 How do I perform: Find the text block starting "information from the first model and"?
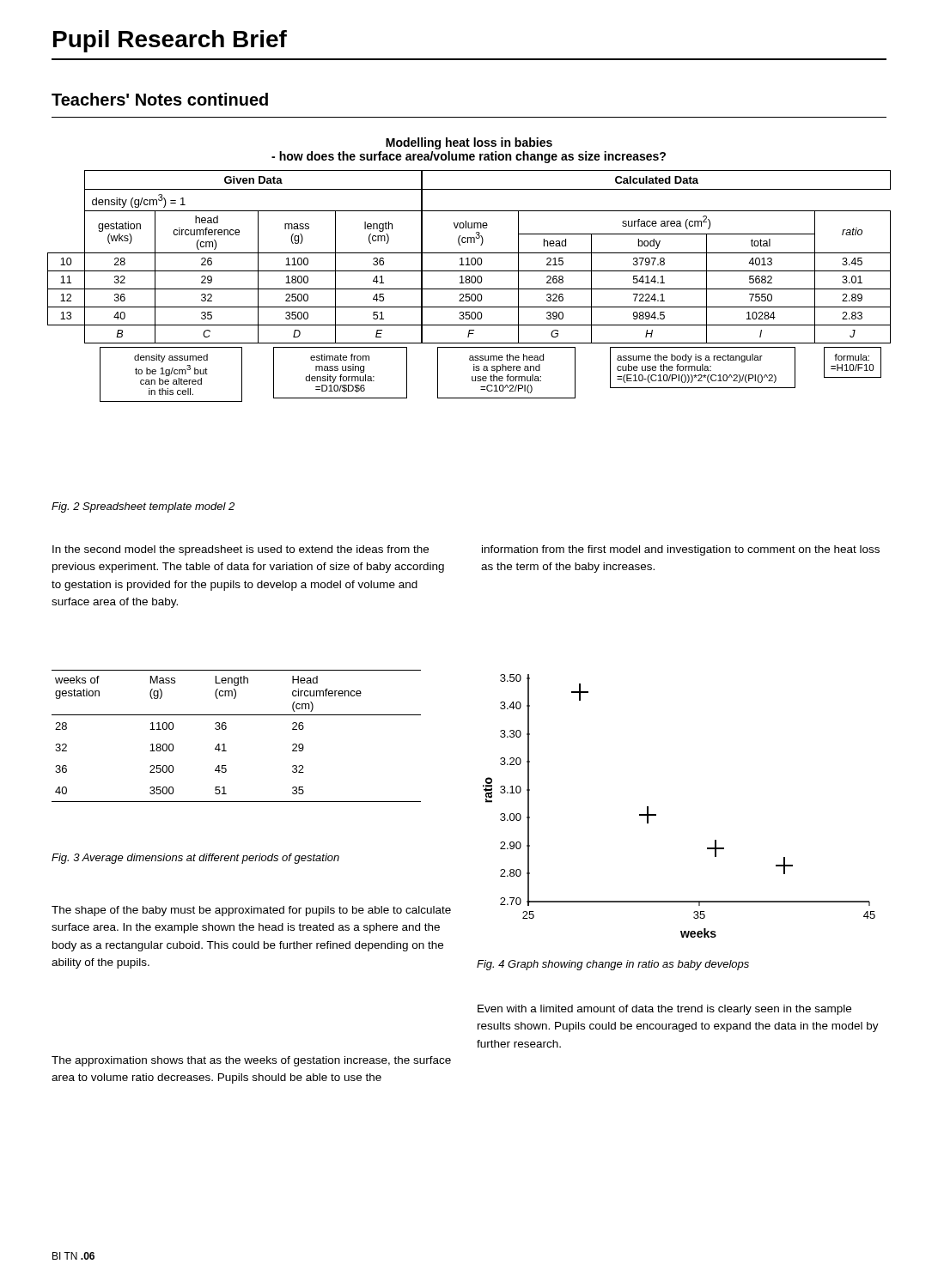point(681,558)
